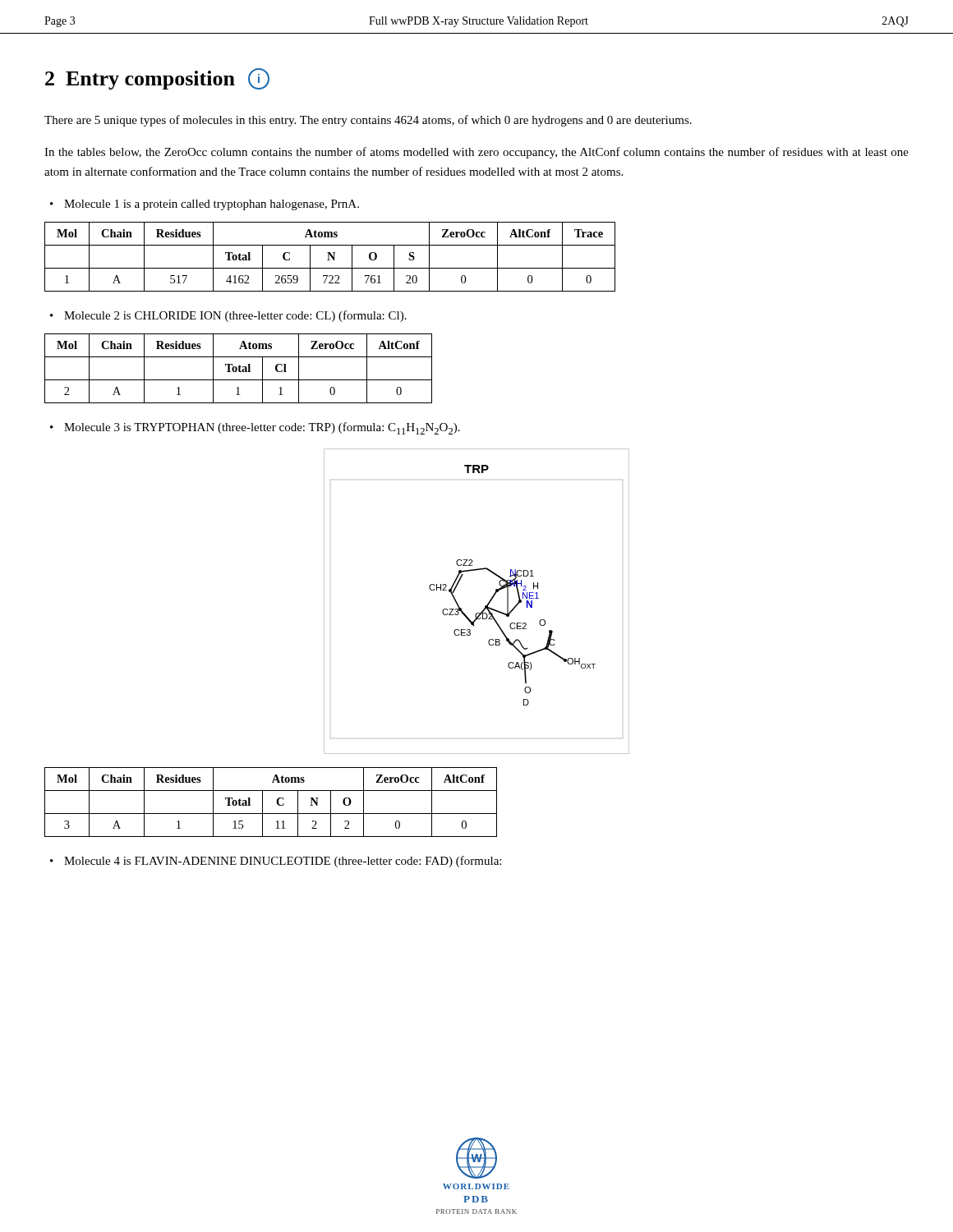The width and height of the screenshot is (953, 1232).
Task: Click a illustration
Action: (476, 601)
